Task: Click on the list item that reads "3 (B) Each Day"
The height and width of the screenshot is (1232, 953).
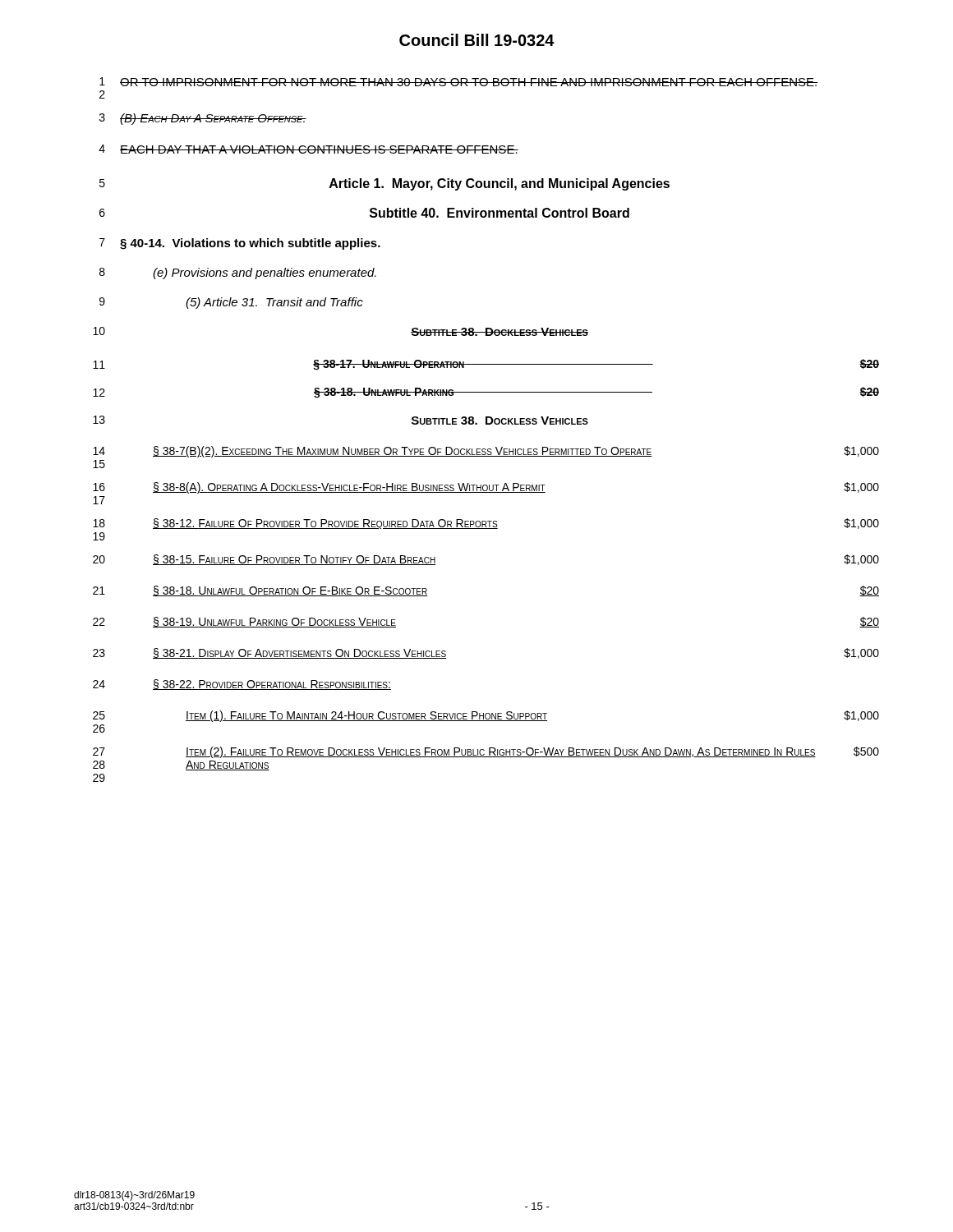Action: point(203,119)
